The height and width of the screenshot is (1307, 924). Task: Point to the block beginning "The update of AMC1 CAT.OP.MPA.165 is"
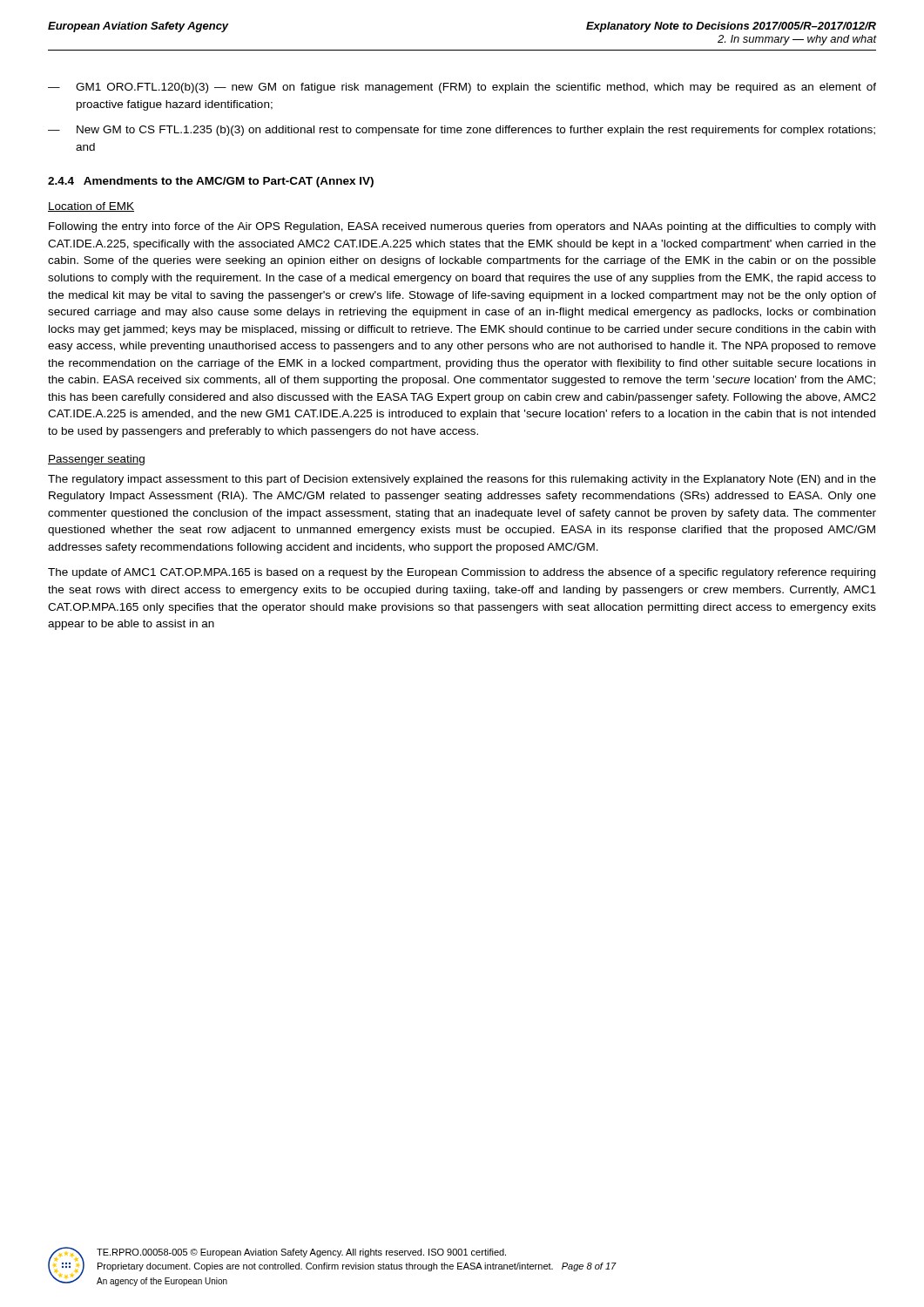click(462, 598)
